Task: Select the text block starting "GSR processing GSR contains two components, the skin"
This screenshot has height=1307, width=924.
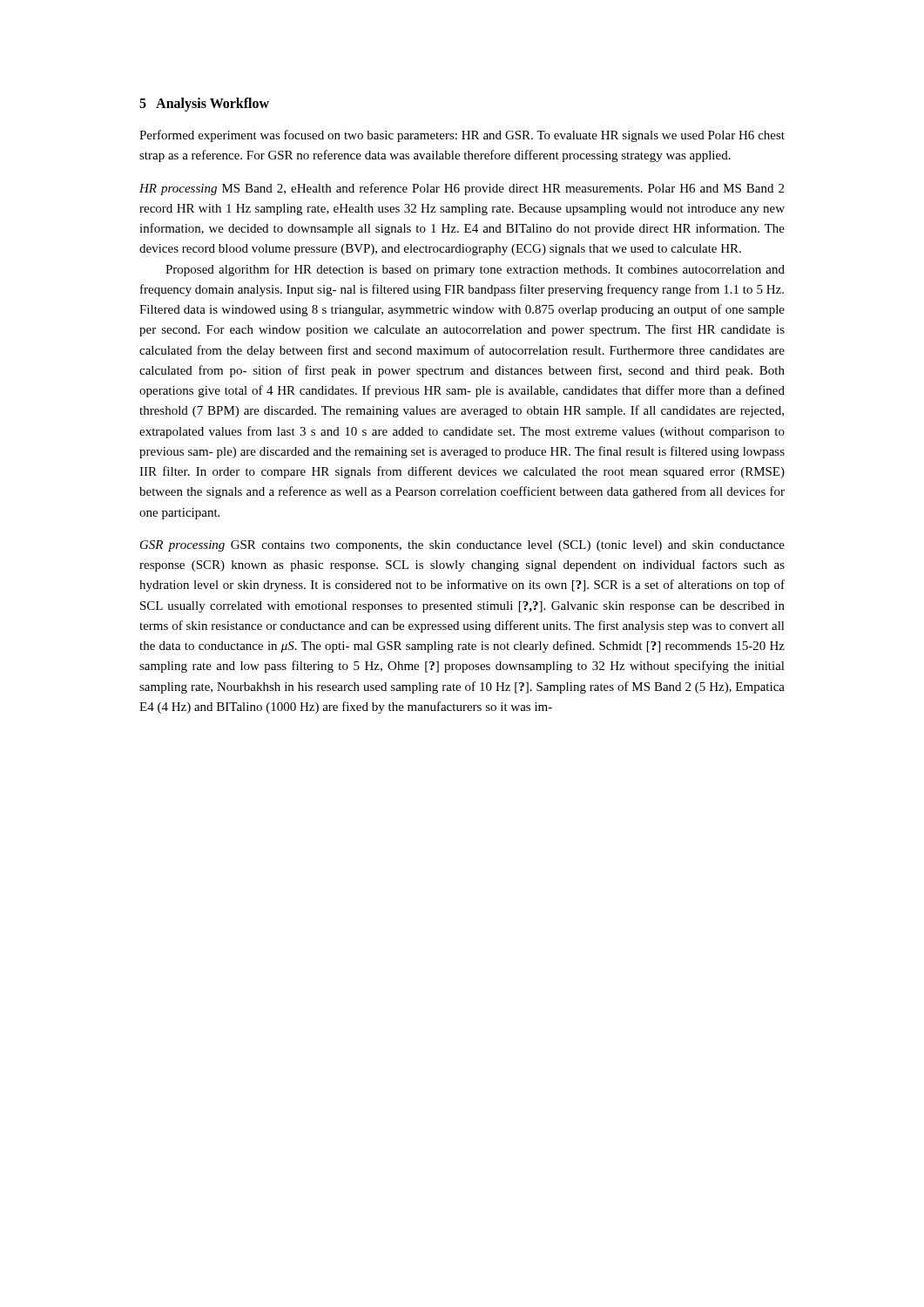Action: point(462,626)
